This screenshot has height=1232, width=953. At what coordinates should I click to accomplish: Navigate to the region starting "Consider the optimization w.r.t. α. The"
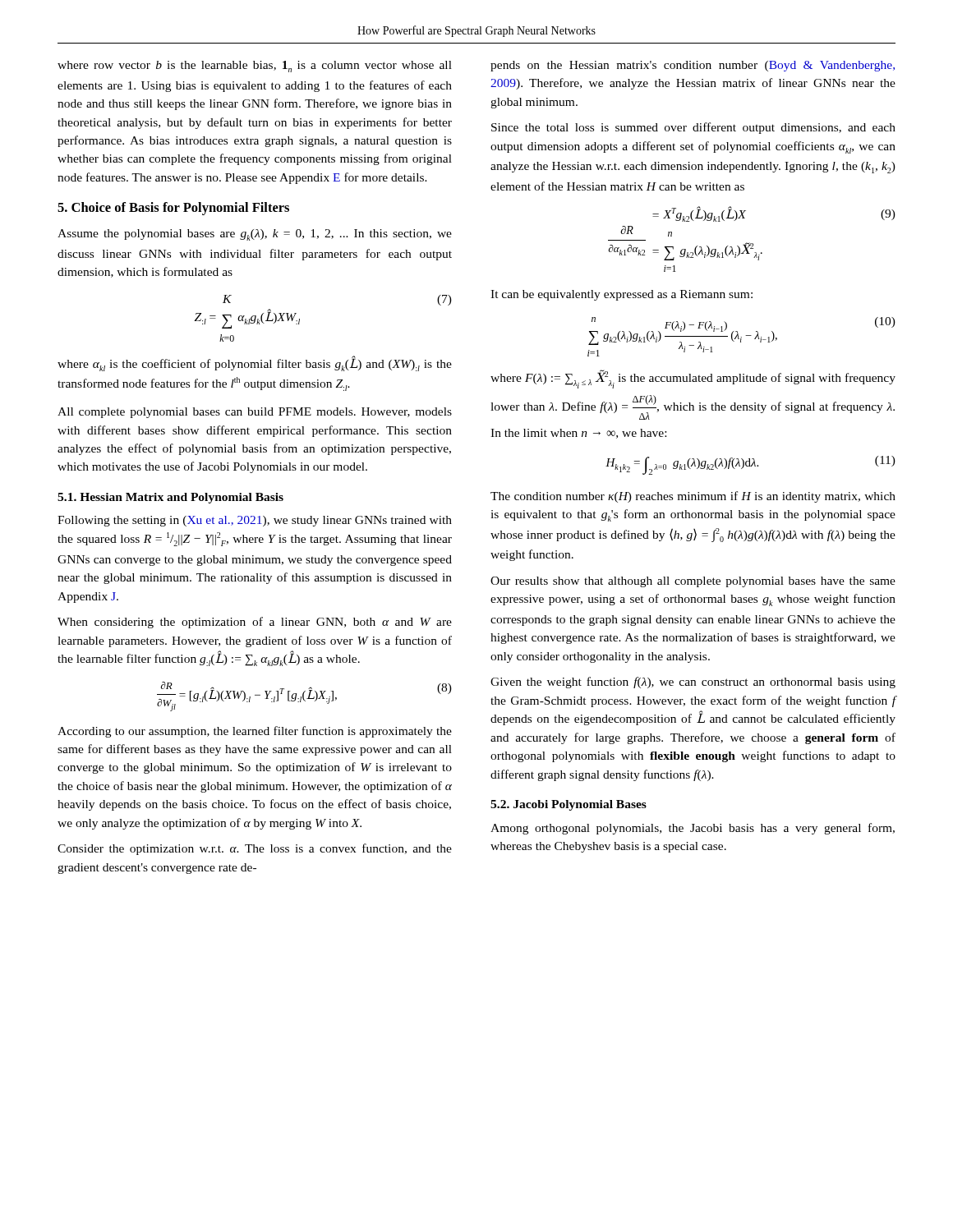click(x=255, y=858)
